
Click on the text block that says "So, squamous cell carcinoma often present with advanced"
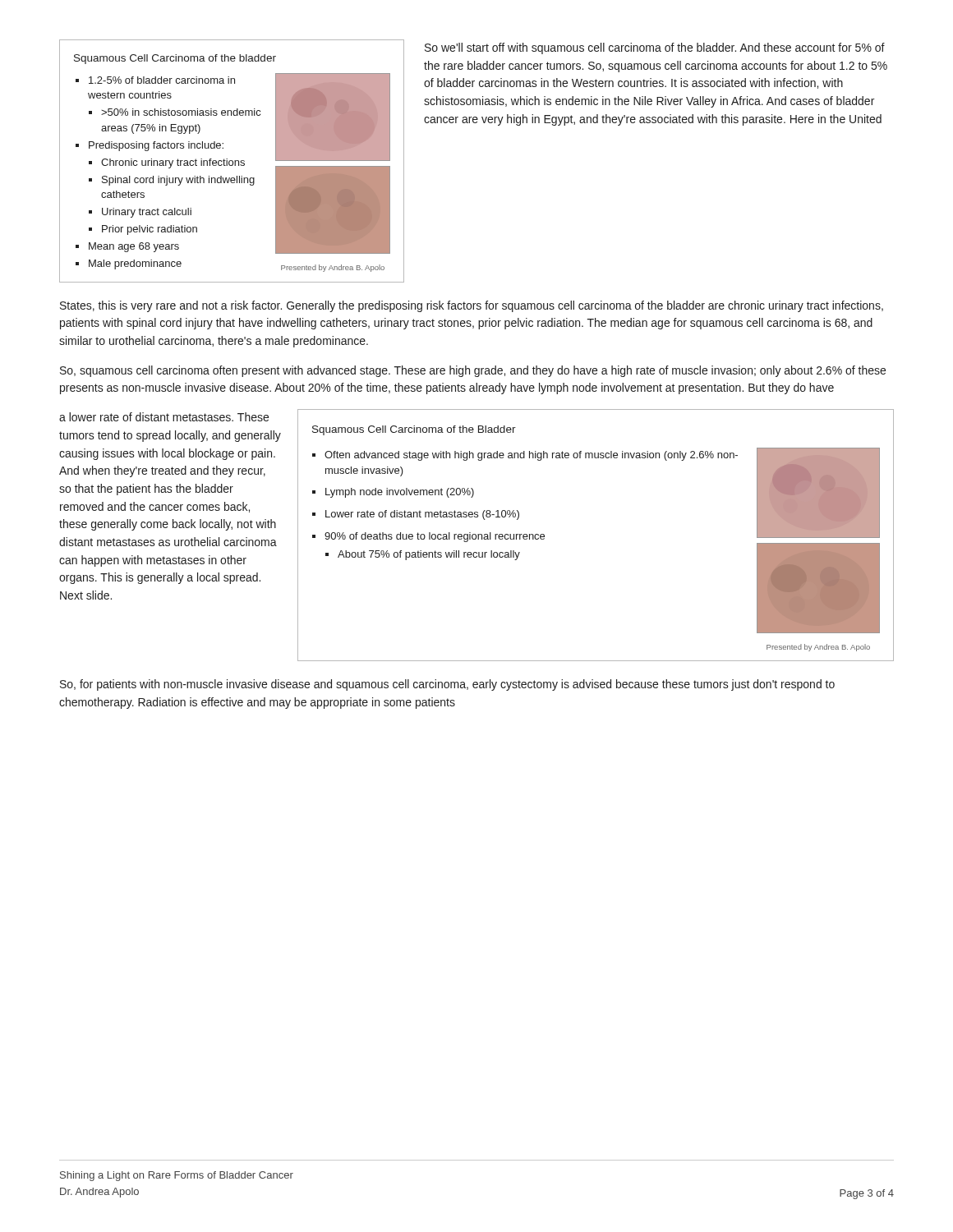tap(473, 379)
